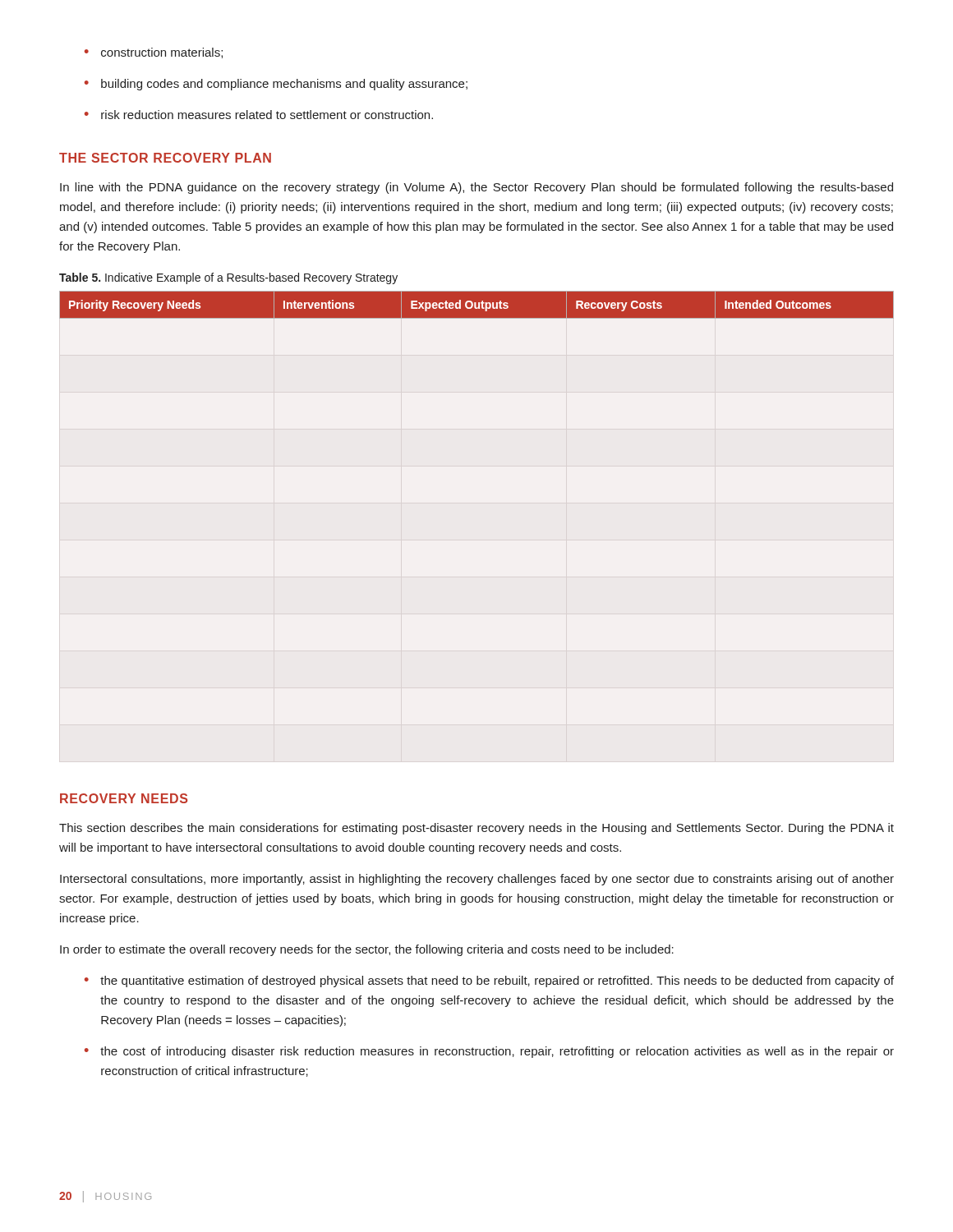Click on the region starting "• the cost of introducing disaster risk"

click(x=489, y=1061)
